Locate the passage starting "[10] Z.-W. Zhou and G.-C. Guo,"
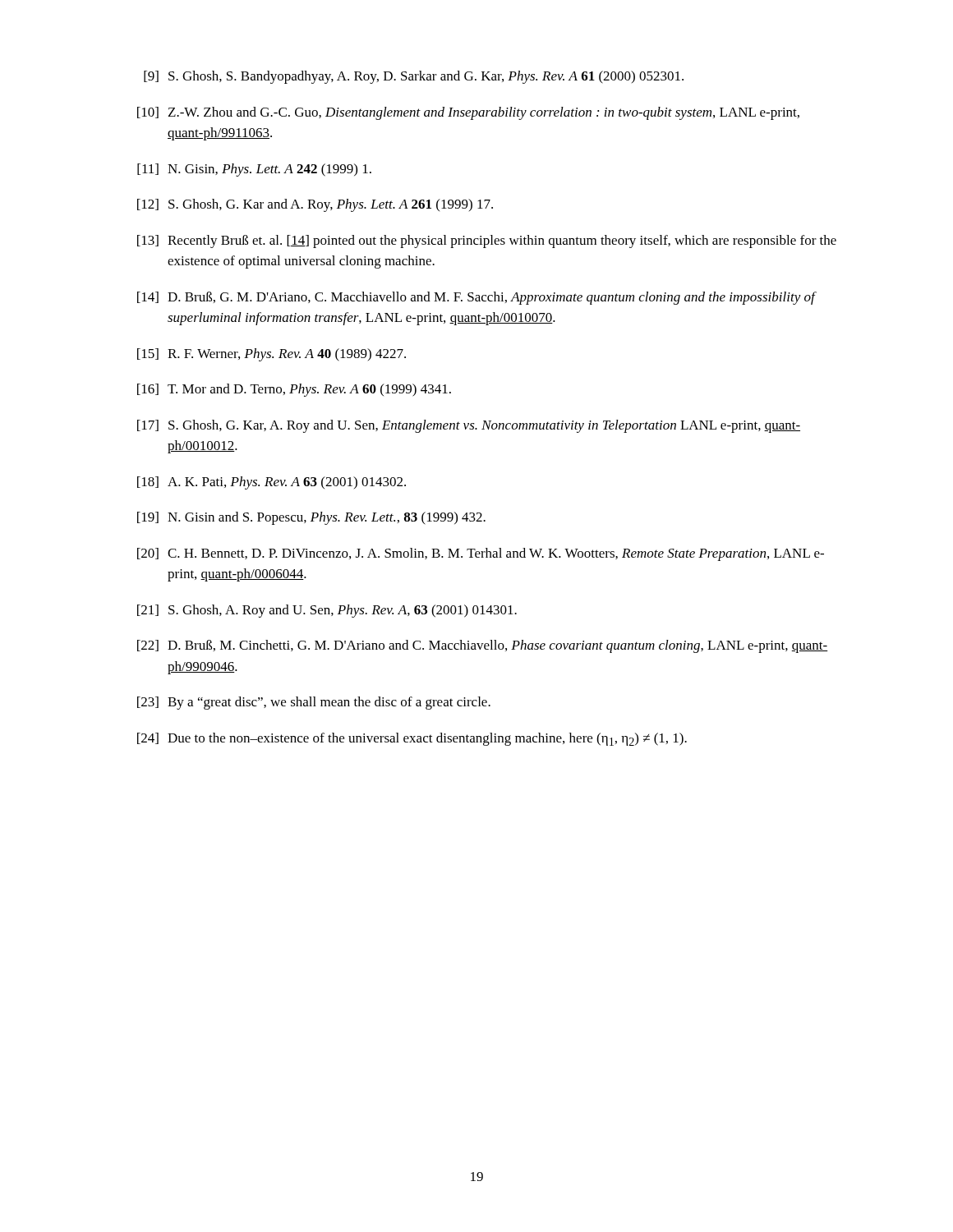953x1232 pixels. pyautogui.click(x=476, y=122)
